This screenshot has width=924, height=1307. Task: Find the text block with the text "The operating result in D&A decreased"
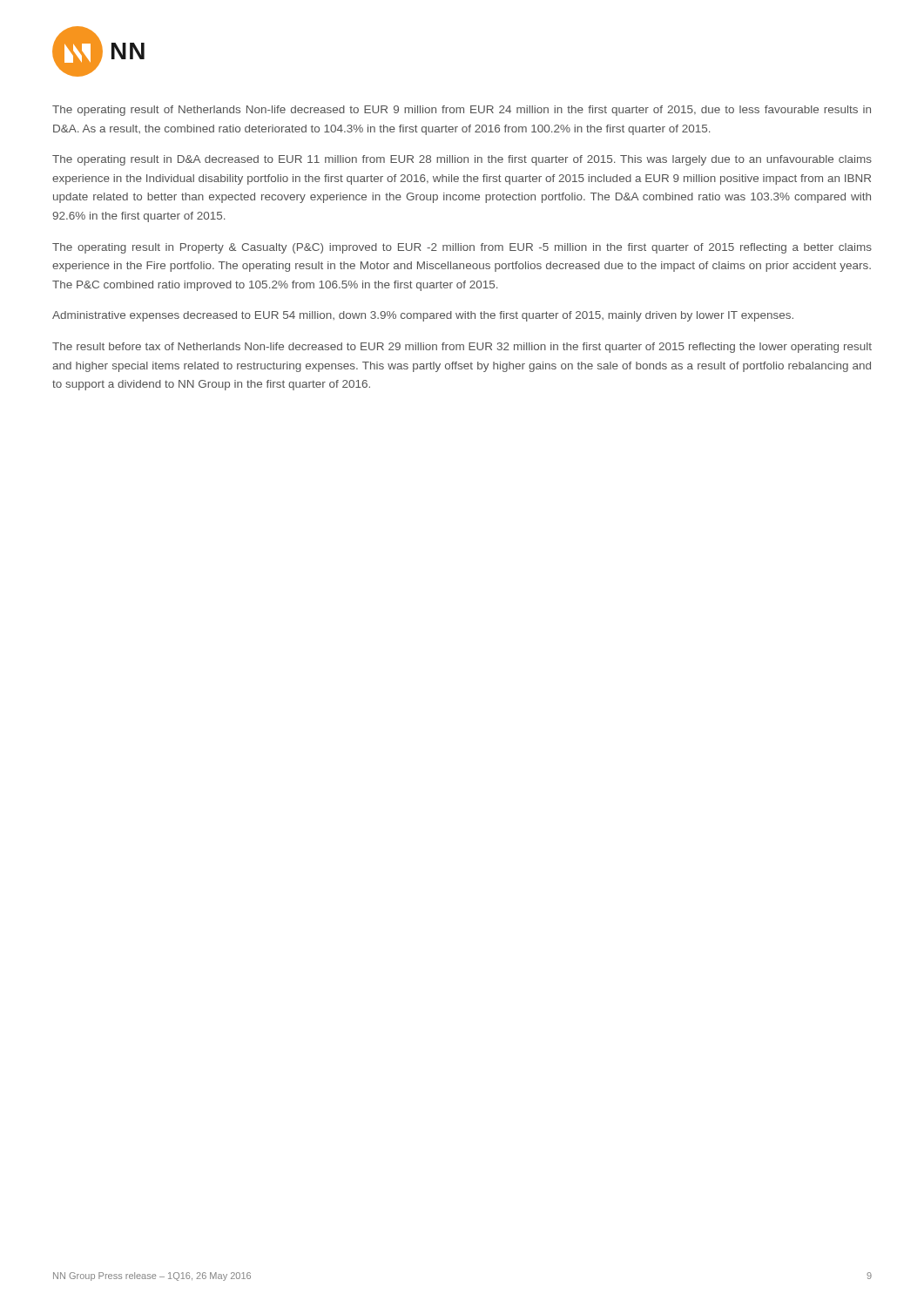(462, 187)
